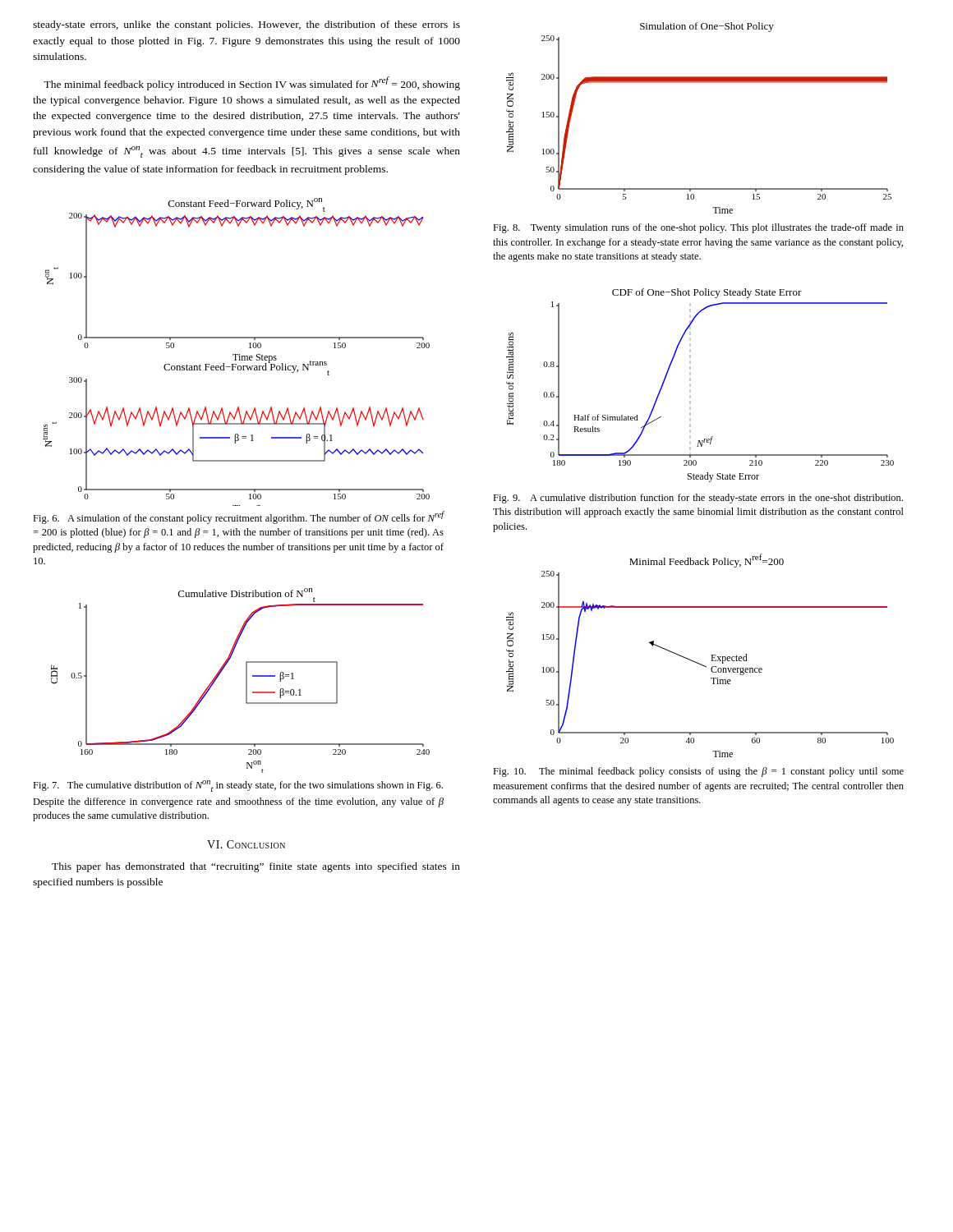Image resolution: width=953 pixels, height=1232 pixels.
Task: Select the caption that reads "Fig. 10. The minimal feedback policy consists of"
Action: 698,786
